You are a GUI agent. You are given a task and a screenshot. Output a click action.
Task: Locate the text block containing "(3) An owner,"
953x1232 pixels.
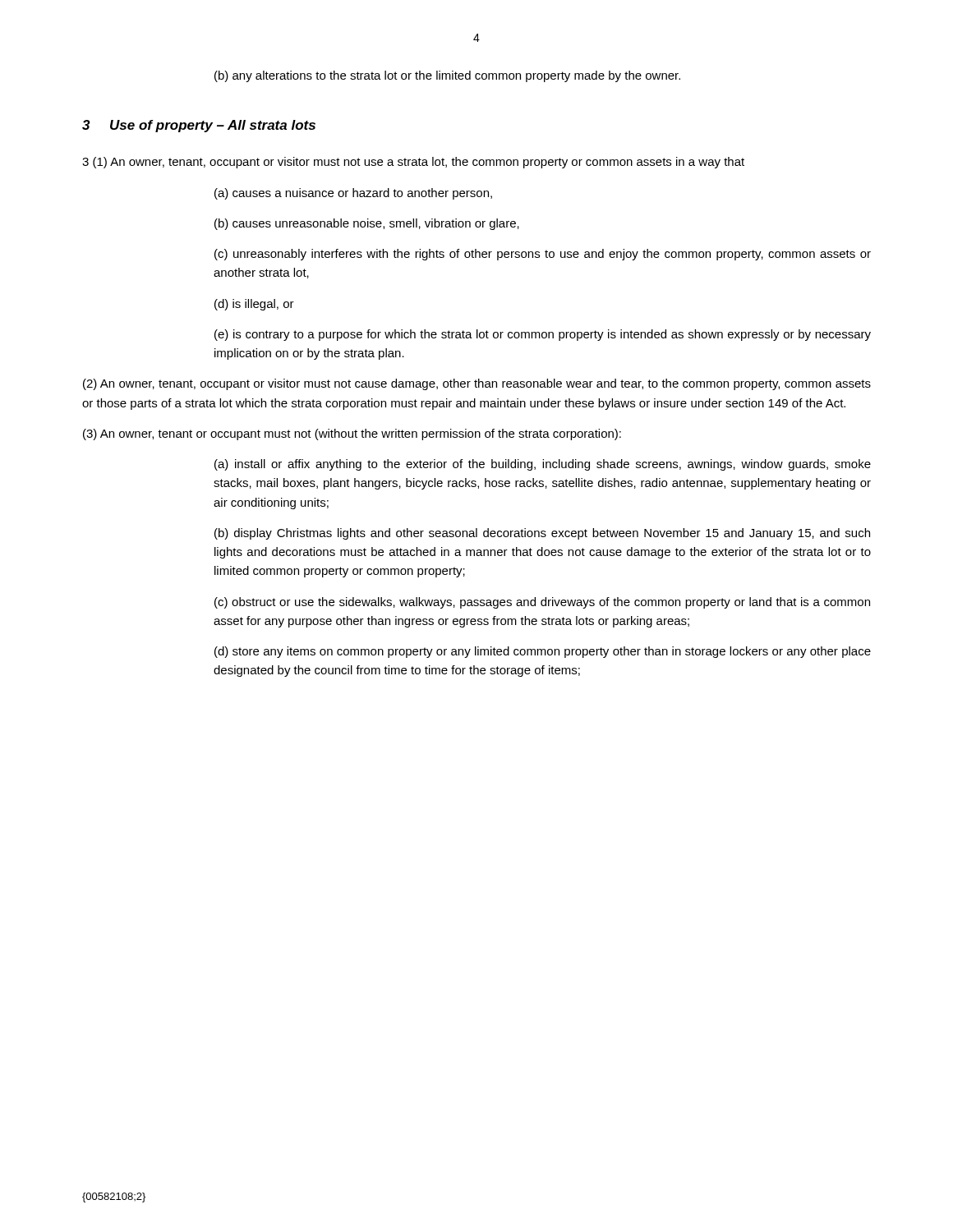(352, 433)
